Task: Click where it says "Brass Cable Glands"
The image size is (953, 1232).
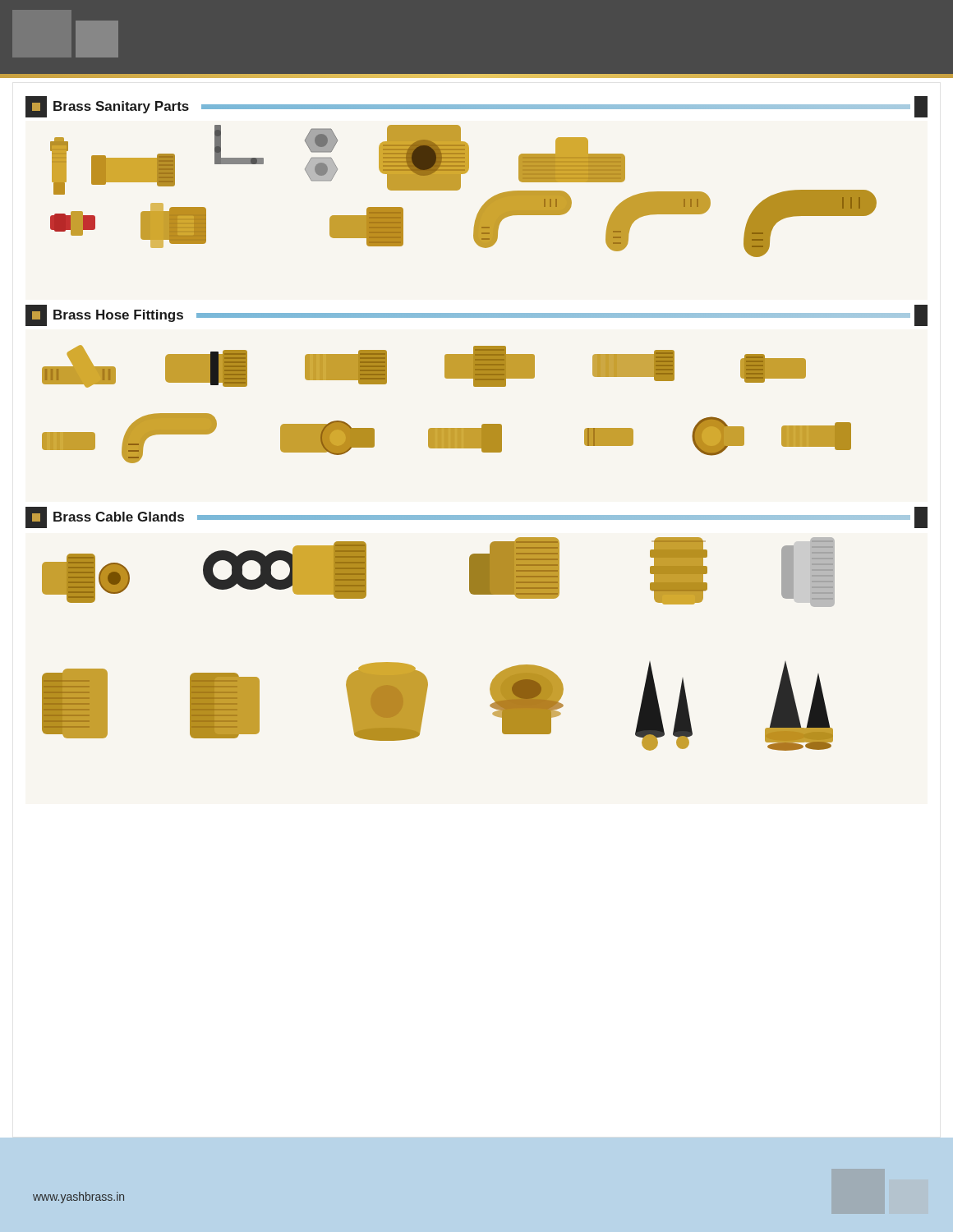Action: [x=476, y=517]
